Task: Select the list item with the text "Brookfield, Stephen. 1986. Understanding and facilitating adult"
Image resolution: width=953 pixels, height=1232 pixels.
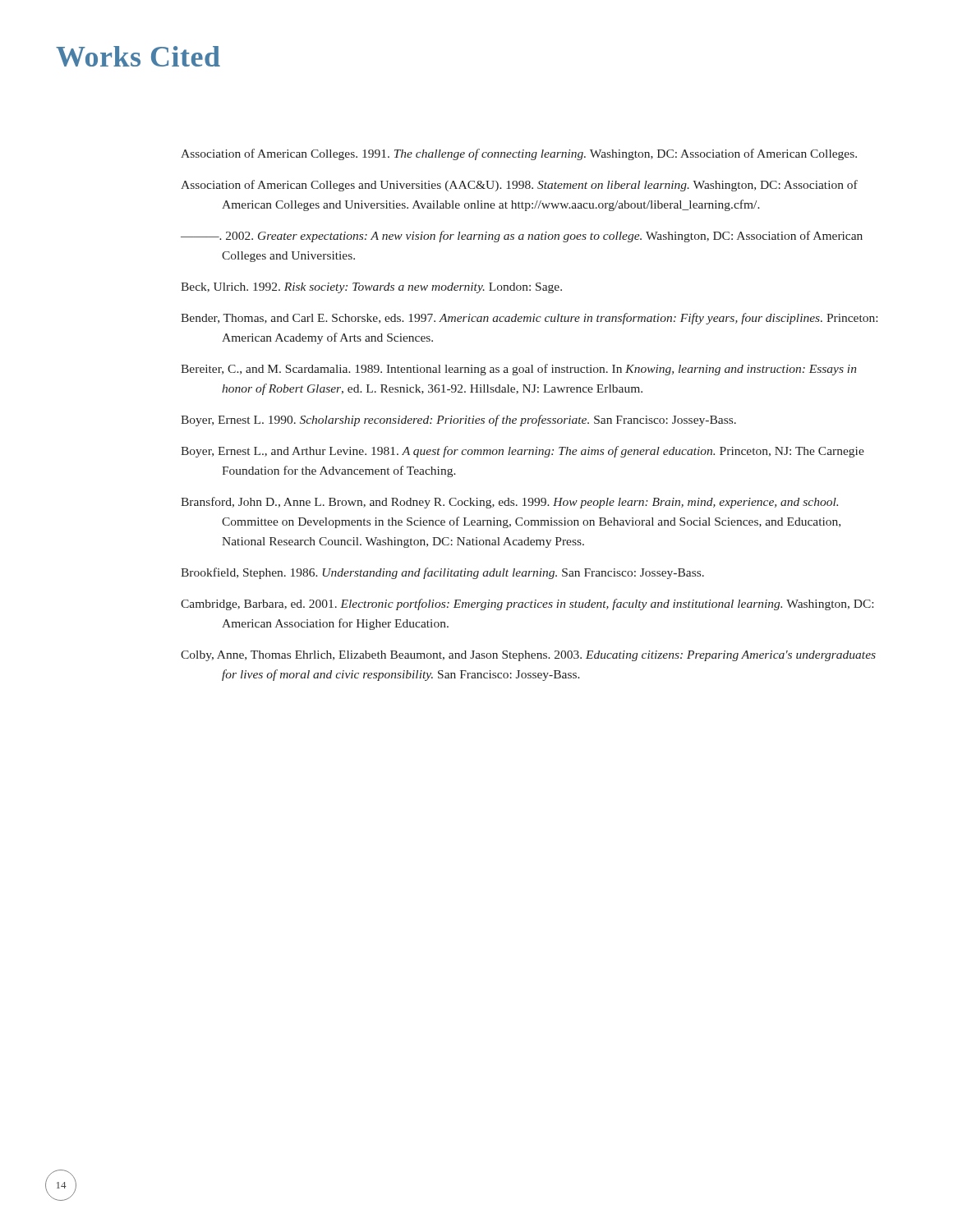Action: [x=443, y=572]
